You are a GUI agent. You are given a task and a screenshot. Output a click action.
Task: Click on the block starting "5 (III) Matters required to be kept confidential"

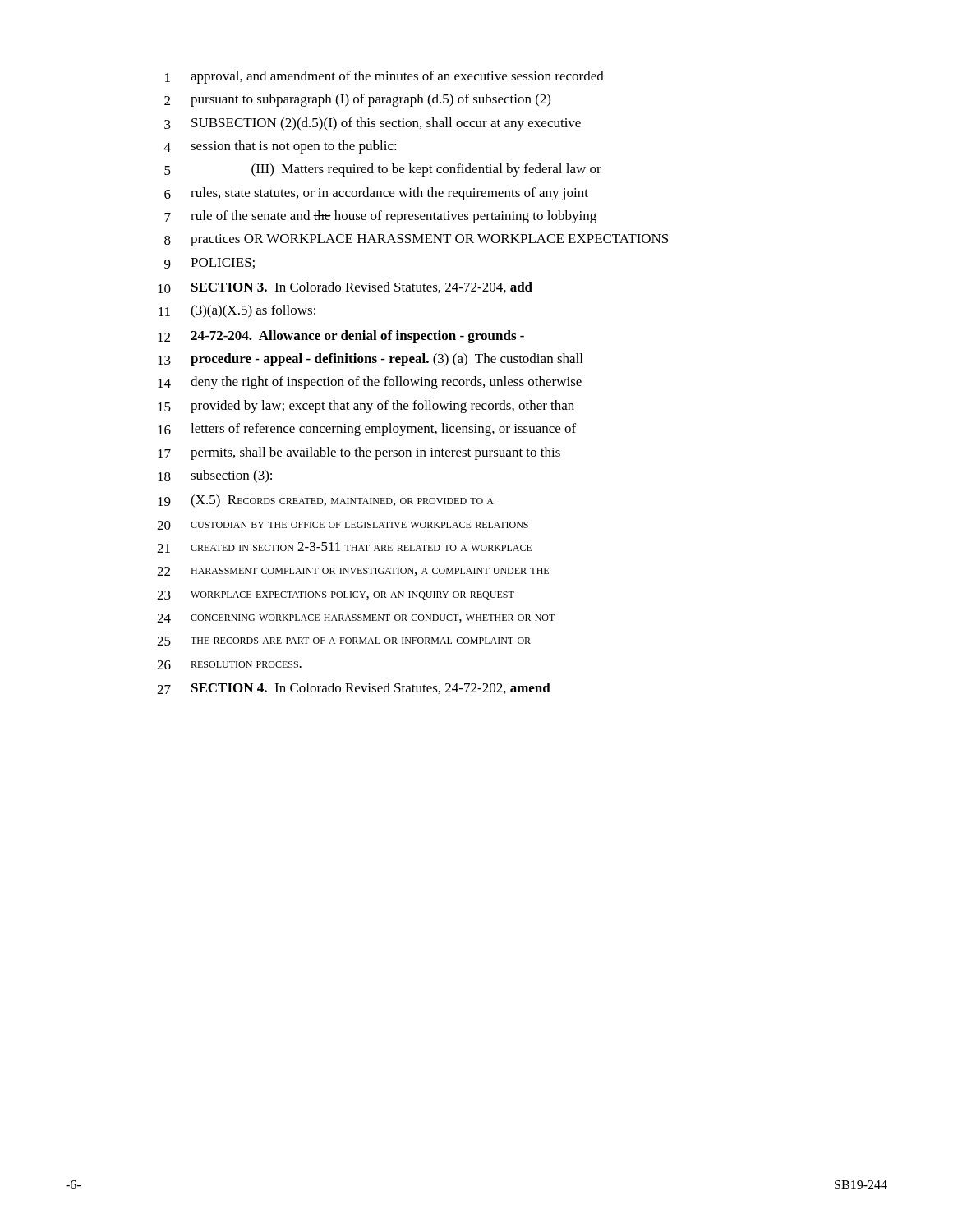[x=476, y=170]
